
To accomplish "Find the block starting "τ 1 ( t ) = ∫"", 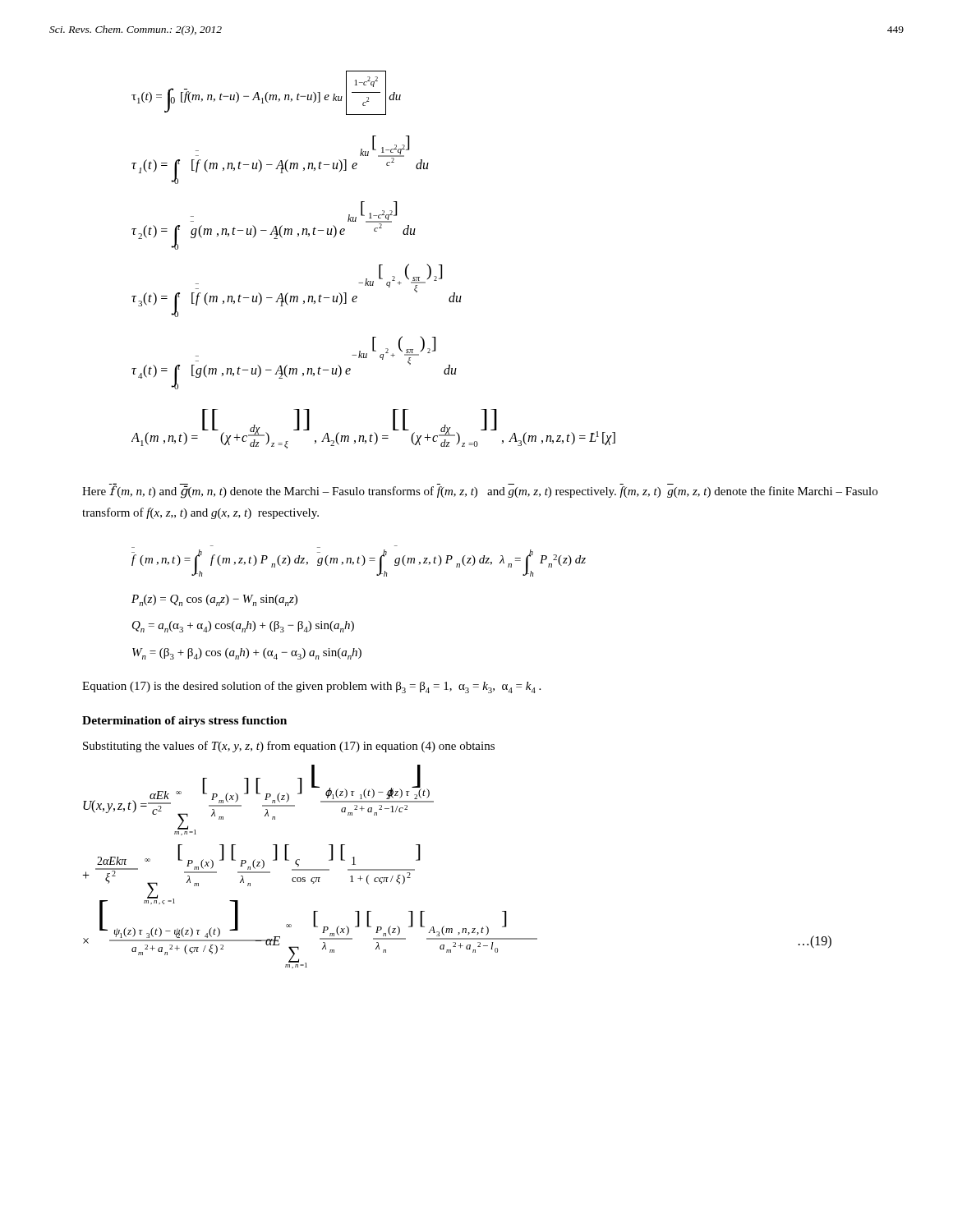I will pyautogui.click(x=386, y=162).
